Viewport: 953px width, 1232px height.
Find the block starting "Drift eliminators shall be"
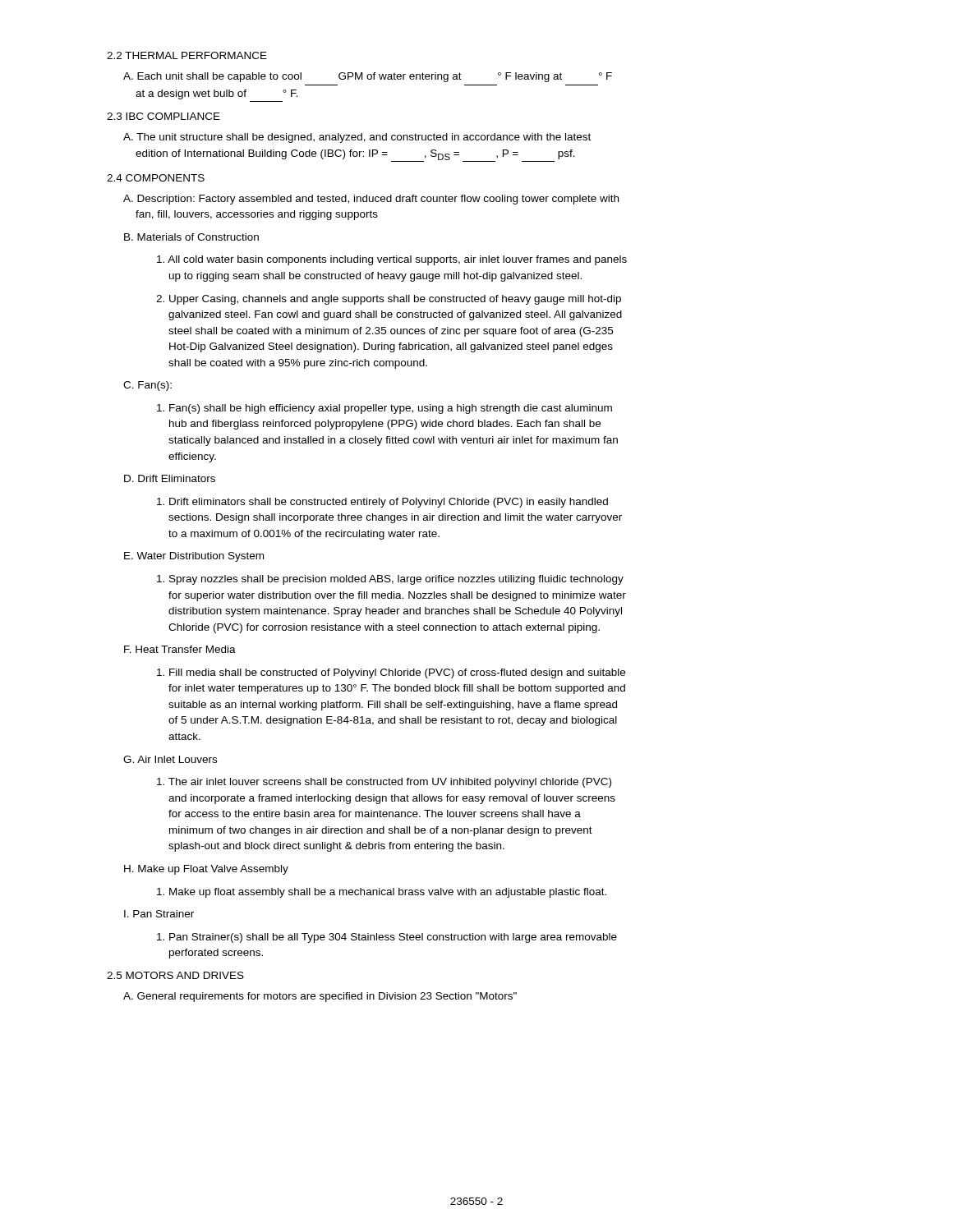click(389, 517)
